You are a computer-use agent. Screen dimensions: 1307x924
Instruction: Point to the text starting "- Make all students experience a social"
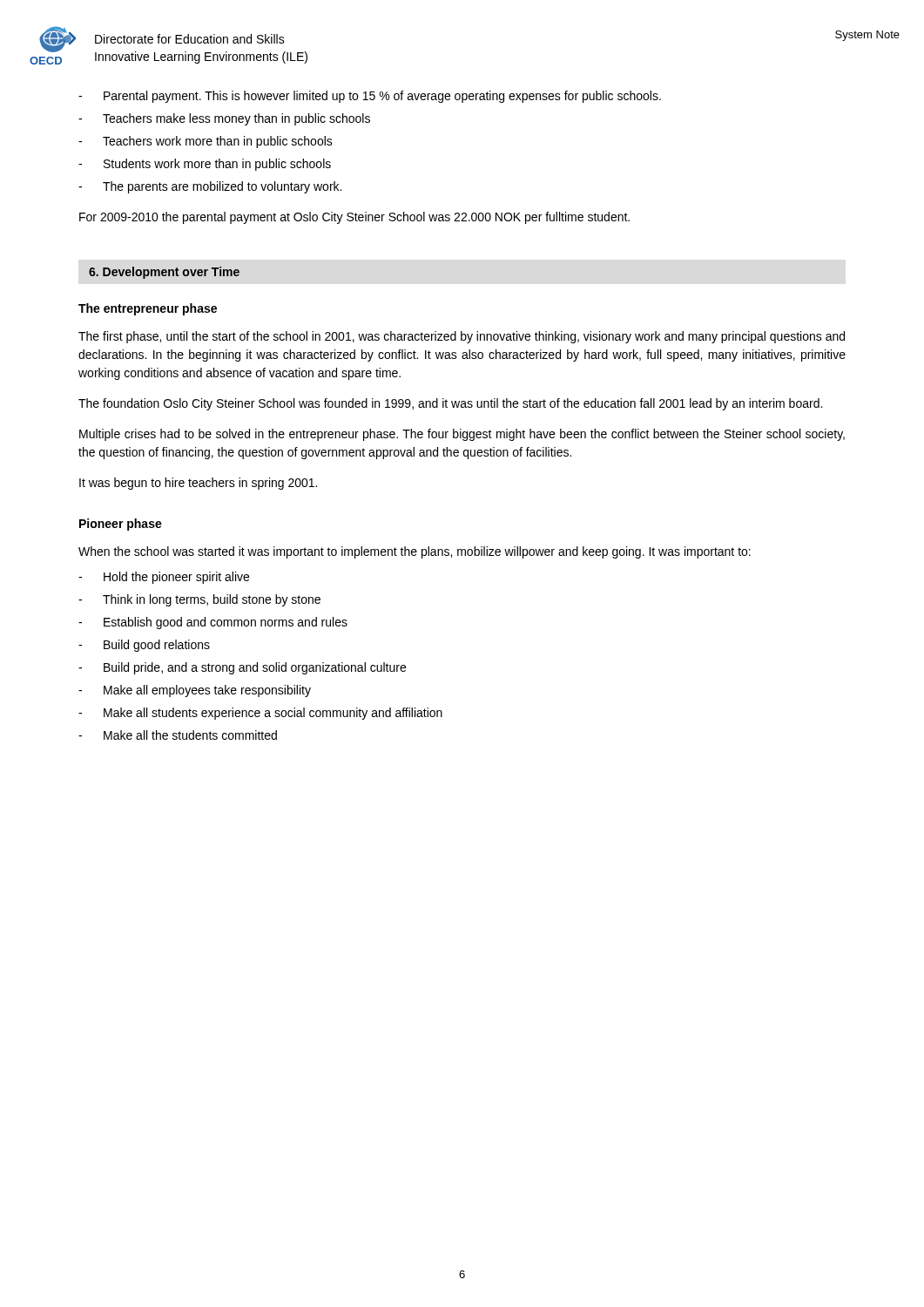(260, 714)
